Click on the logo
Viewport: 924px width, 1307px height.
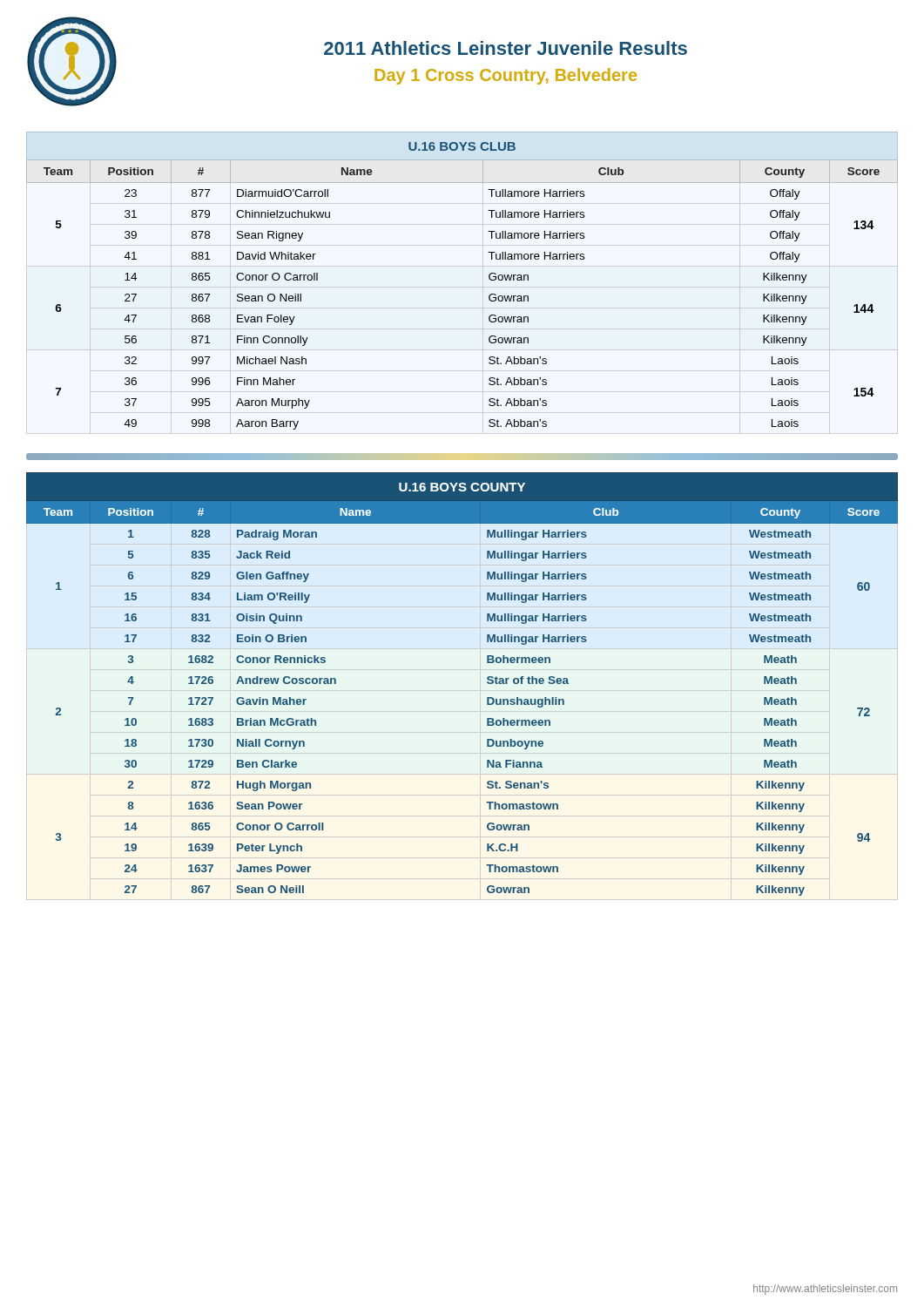74,61
